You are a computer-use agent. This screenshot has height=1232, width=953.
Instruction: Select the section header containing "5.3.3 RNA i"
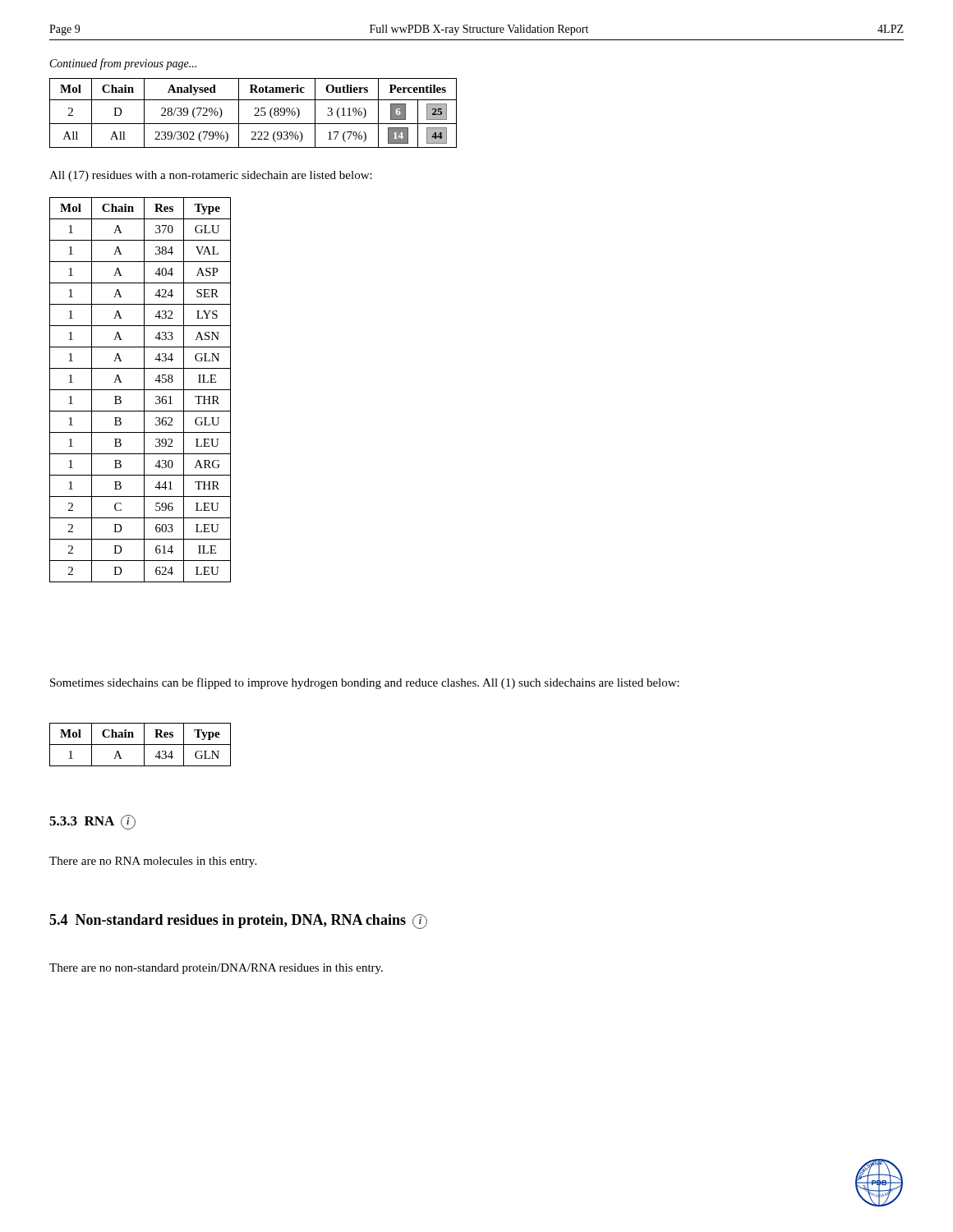tap(92, 821)
